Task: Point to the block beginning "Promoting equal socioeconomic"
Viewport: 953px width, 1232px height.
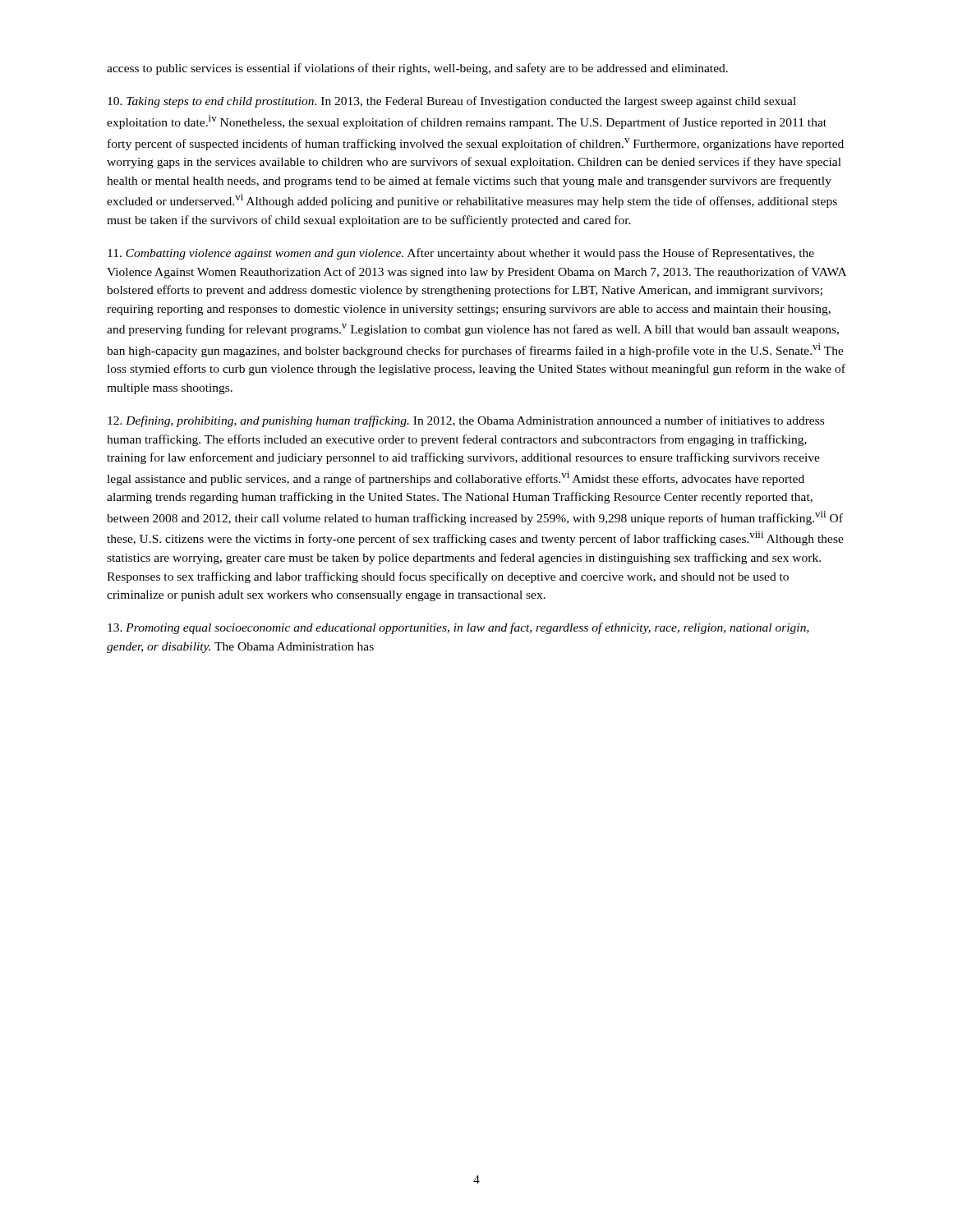Action: [458, 637]
